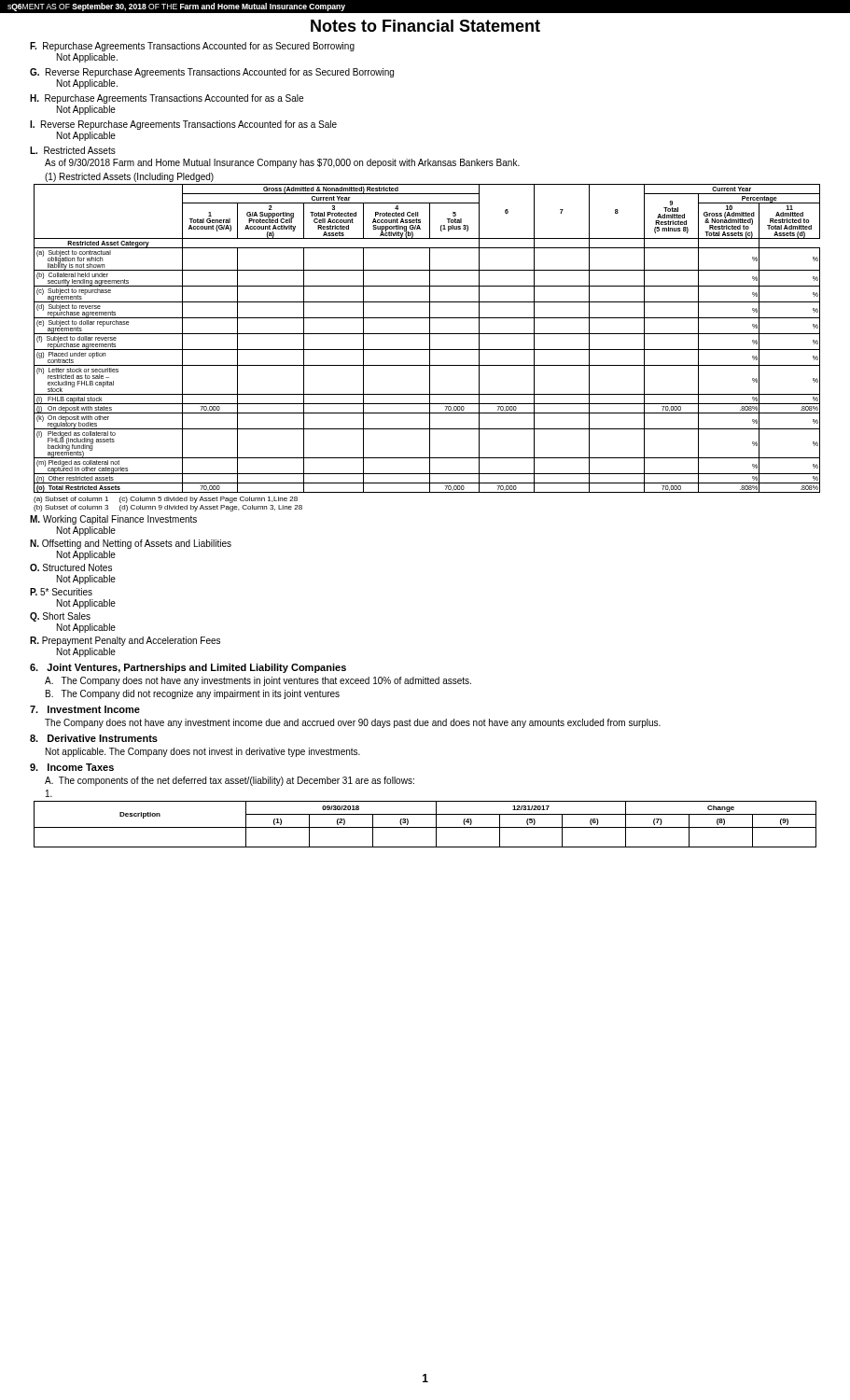The image size is (850, 1400).
Task: Where is the section header that starts "6. Joint Ventures, Partnerships and"?
Action: pos(188,667)
